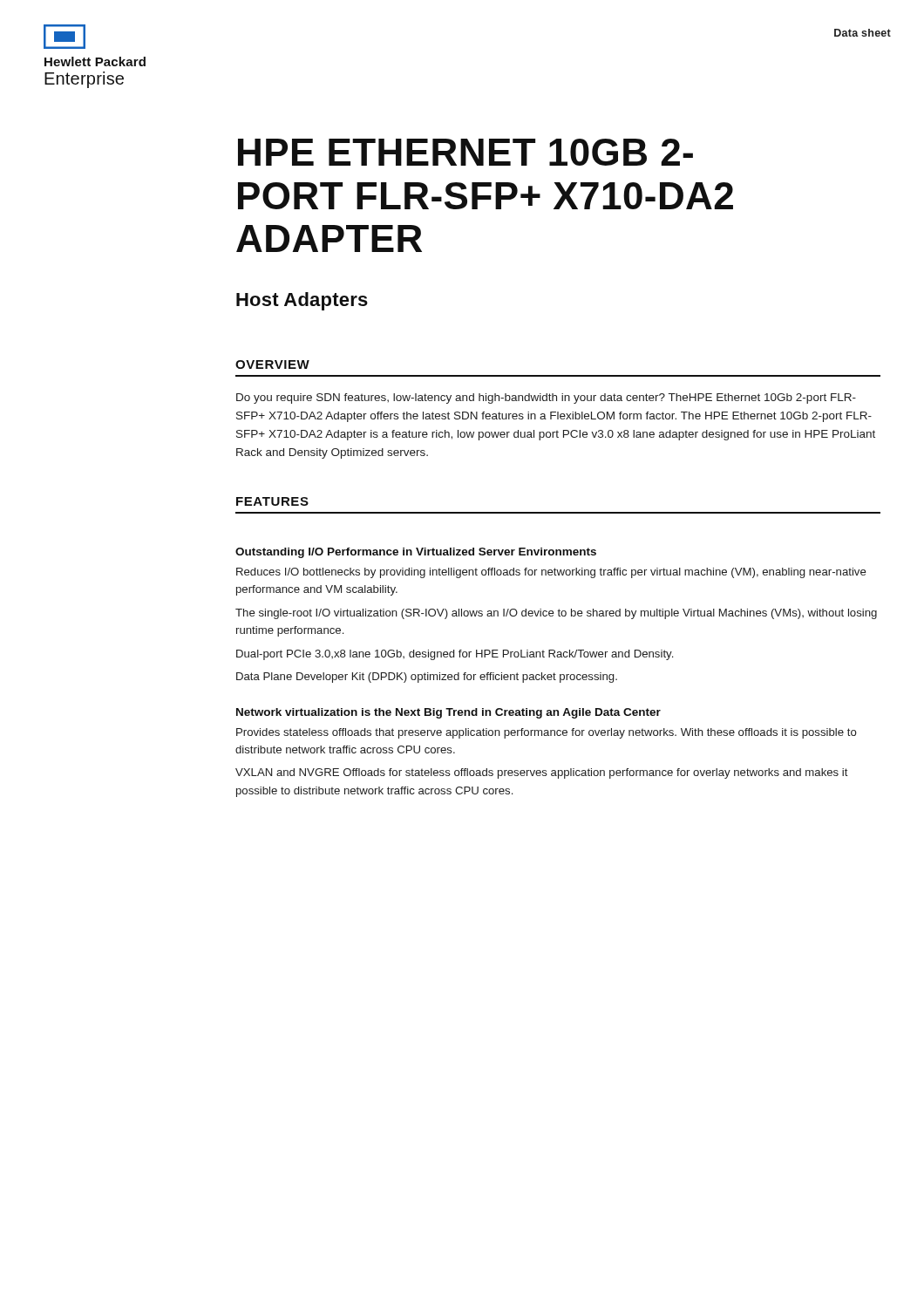This screenshot has width=924, height=1308.
Task: Select the text block with the text "Do you require SDN features, low-latency and high-bandwidth"
Action: [x=558, y=425]
